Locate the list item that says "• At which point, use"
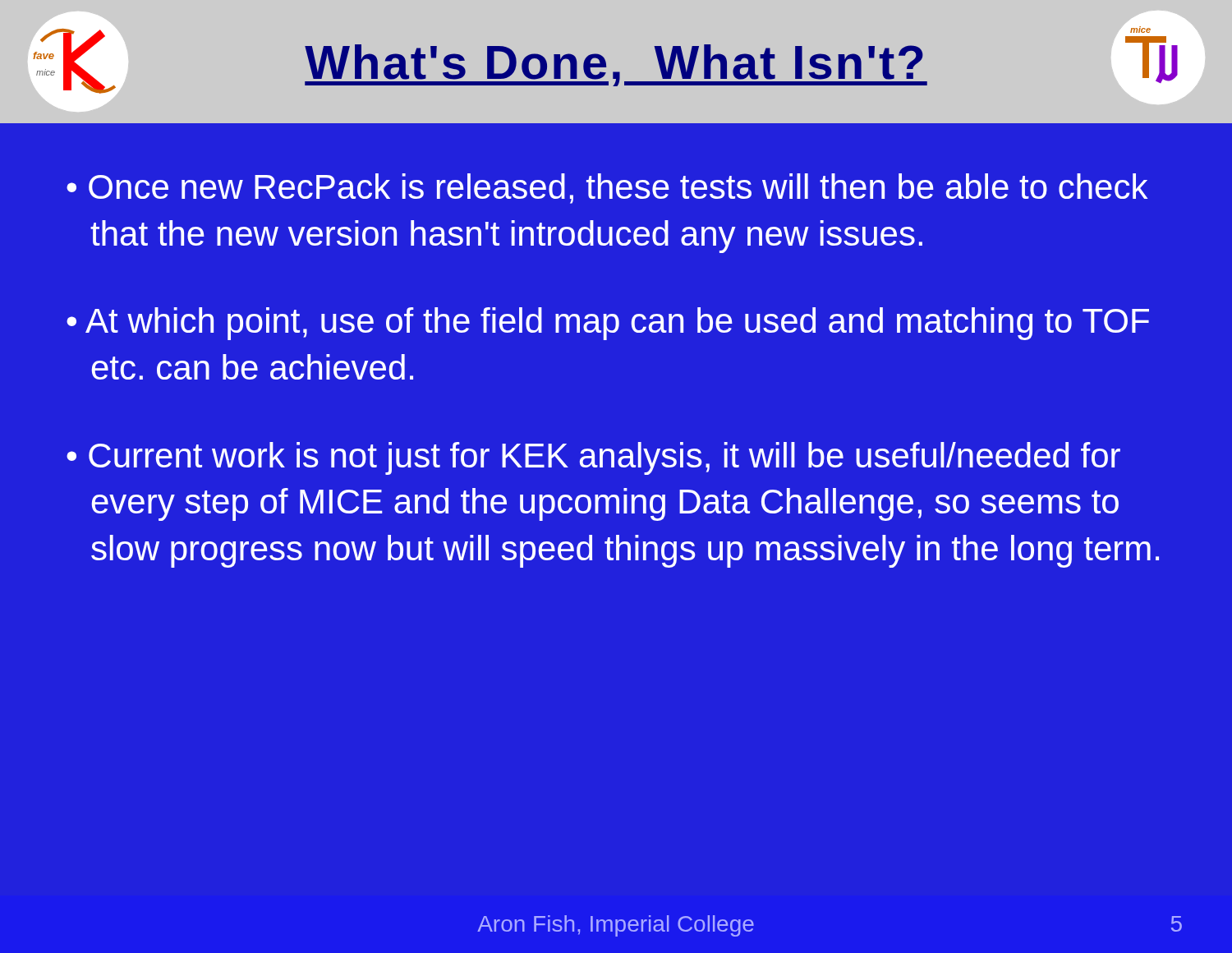This screenshot has height=953, width=1232. 608,344
